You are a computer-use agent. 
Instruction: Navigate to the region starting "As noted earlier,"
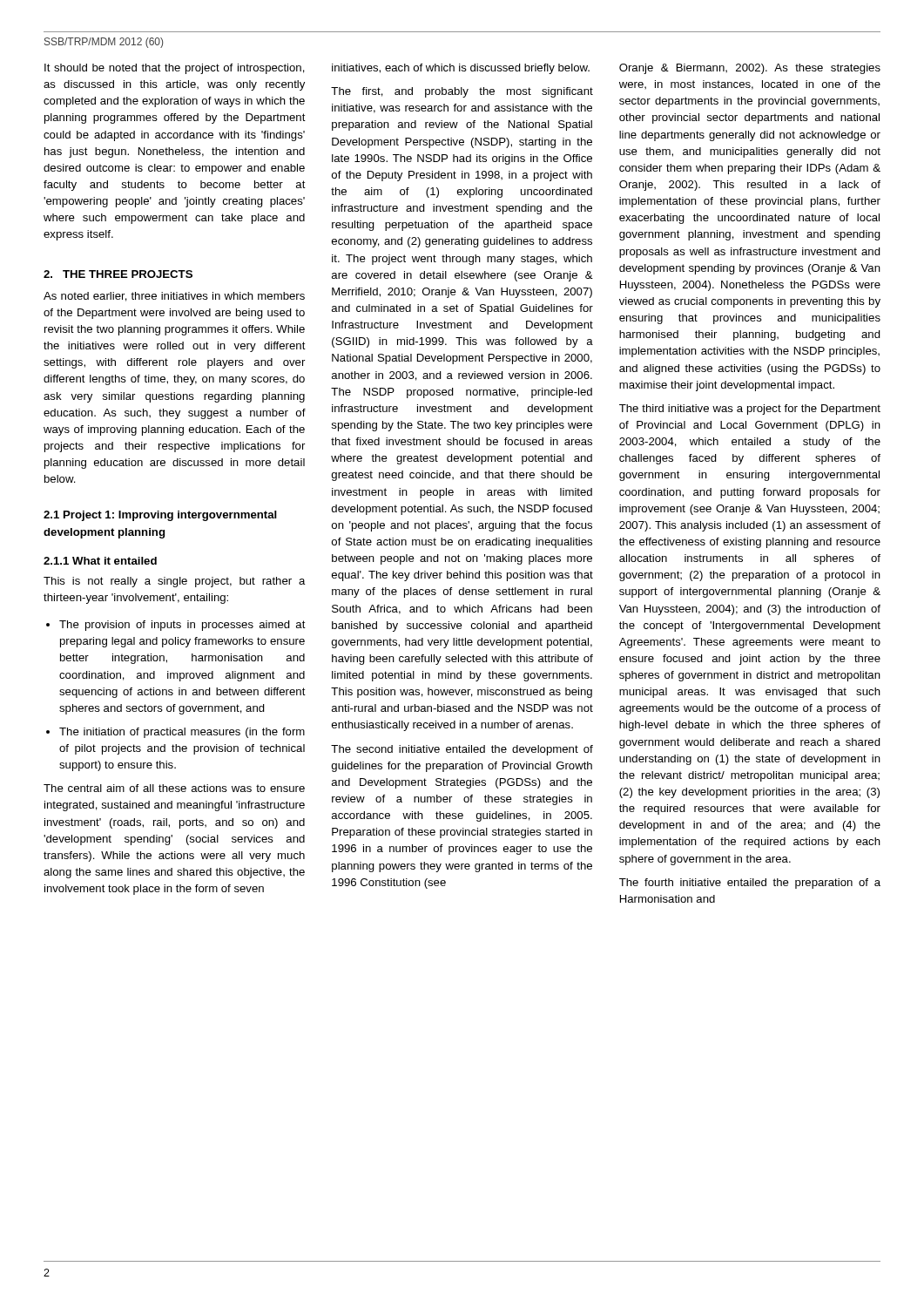click(x=174, y=387)
